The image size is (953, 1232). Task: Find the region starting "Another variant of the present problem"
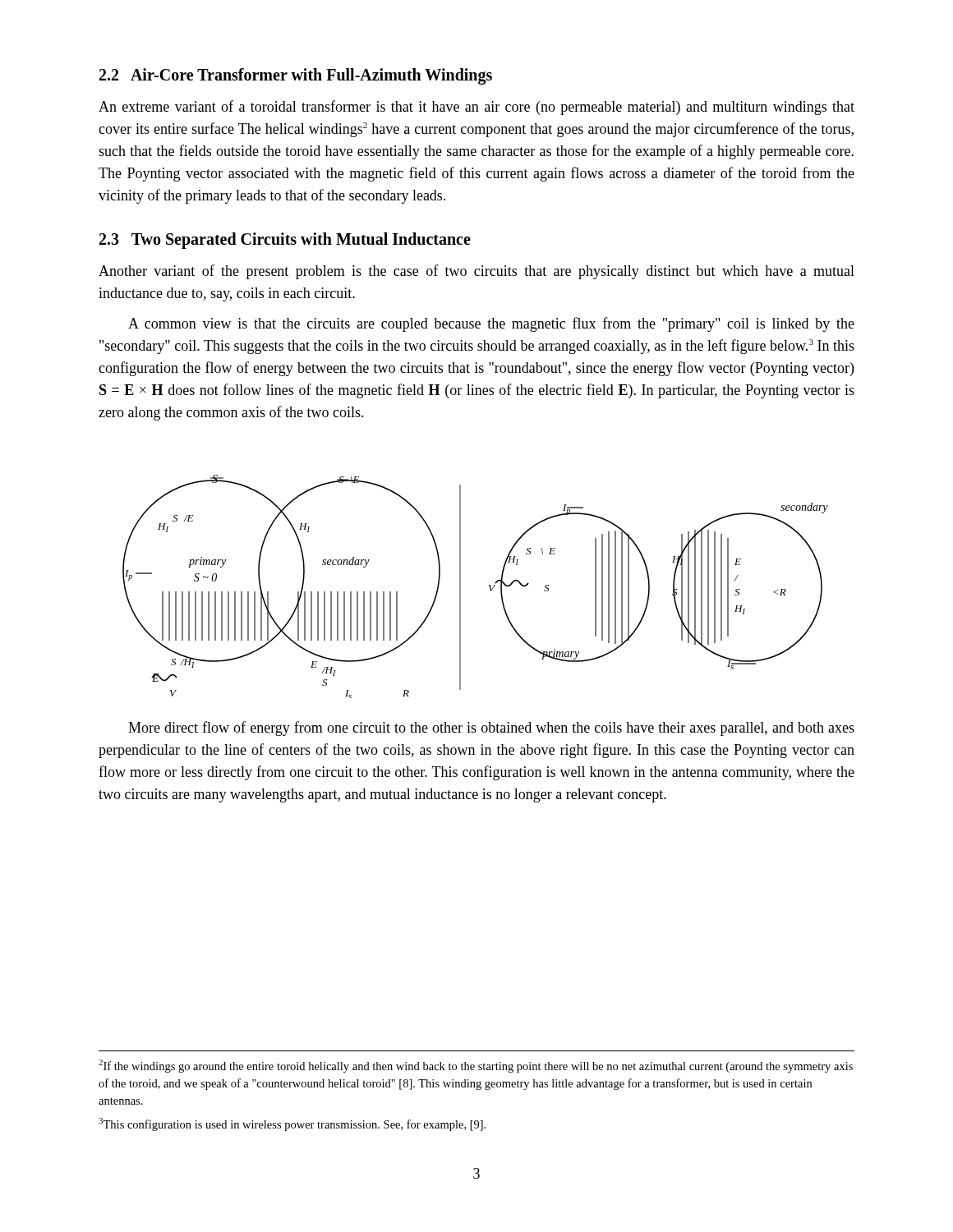(x=476, y=282)
